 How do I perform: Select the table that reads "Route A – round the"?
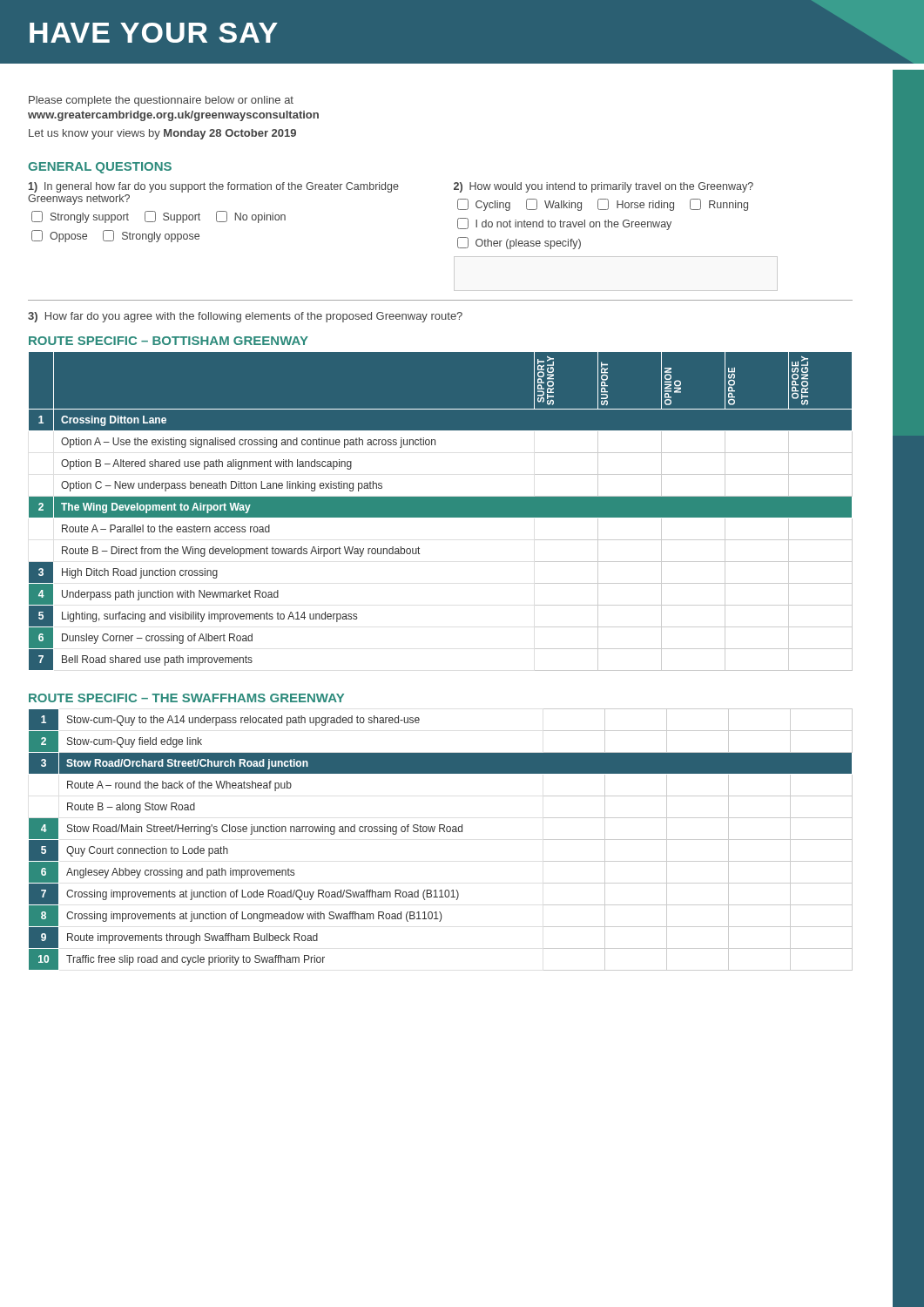[x=440, y=840]
